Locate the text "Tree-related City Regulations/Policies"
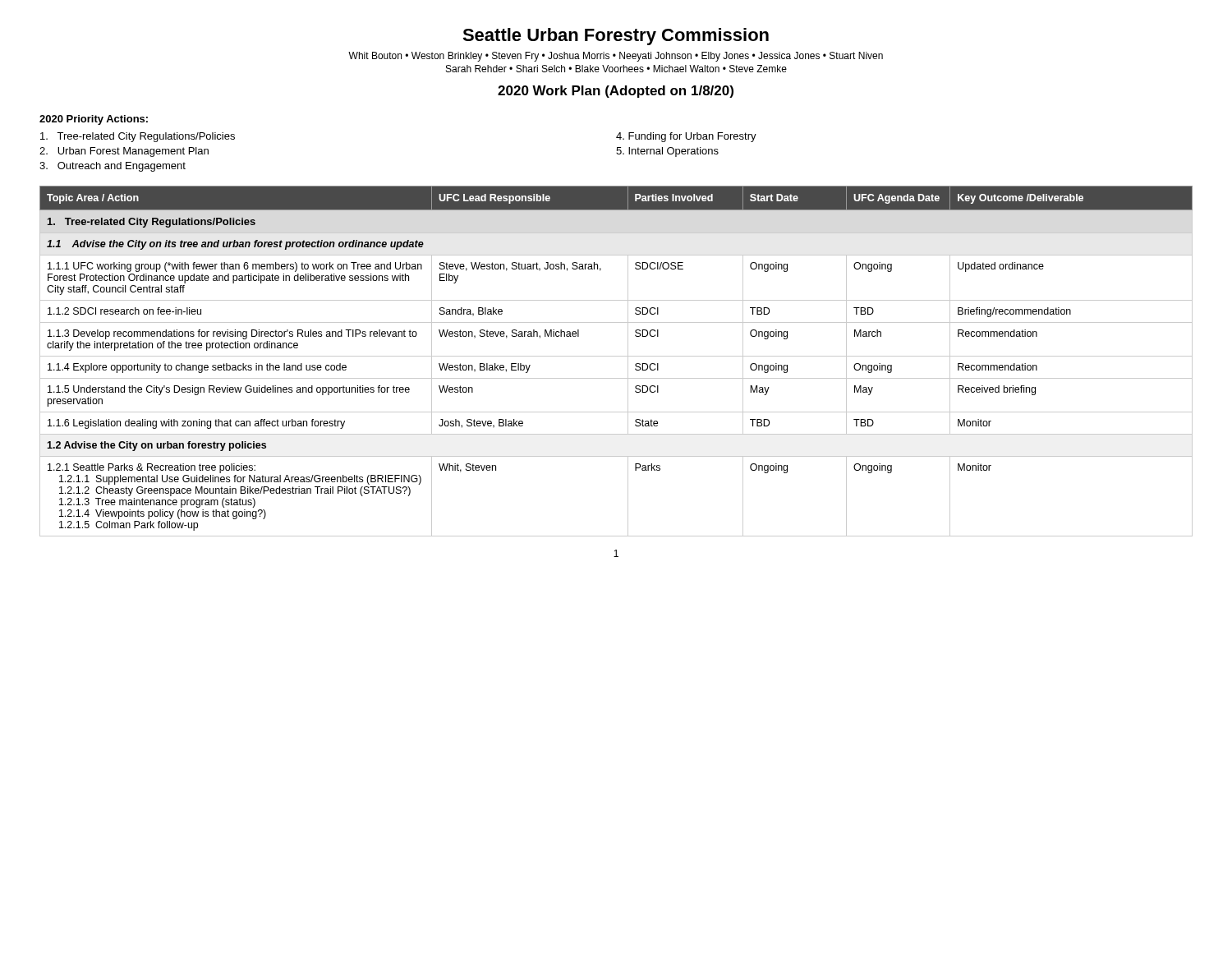 pos(137,136)
